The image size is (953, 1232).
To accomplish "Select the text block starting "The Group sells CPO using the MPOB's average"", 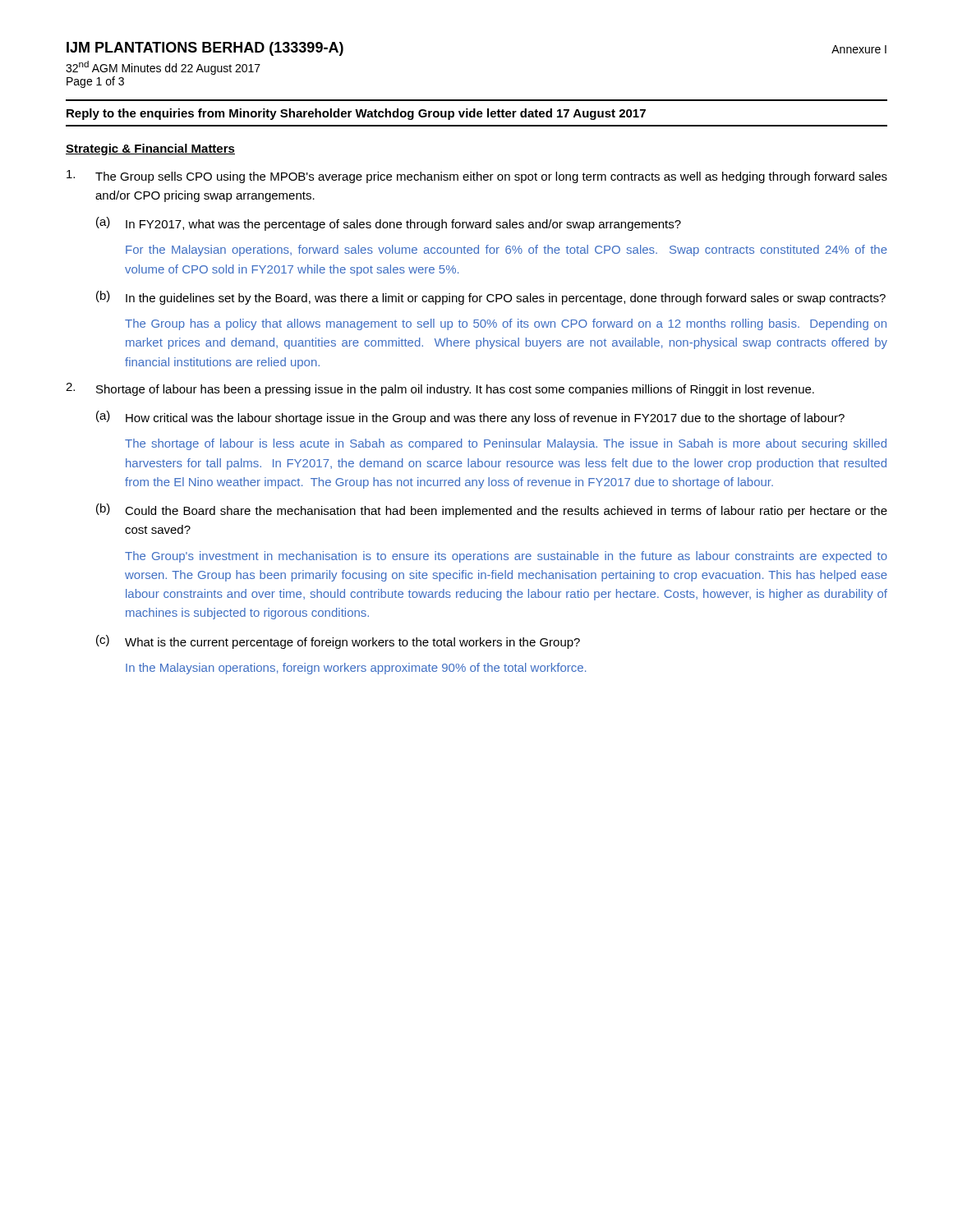I will click(x=476, y=186).
